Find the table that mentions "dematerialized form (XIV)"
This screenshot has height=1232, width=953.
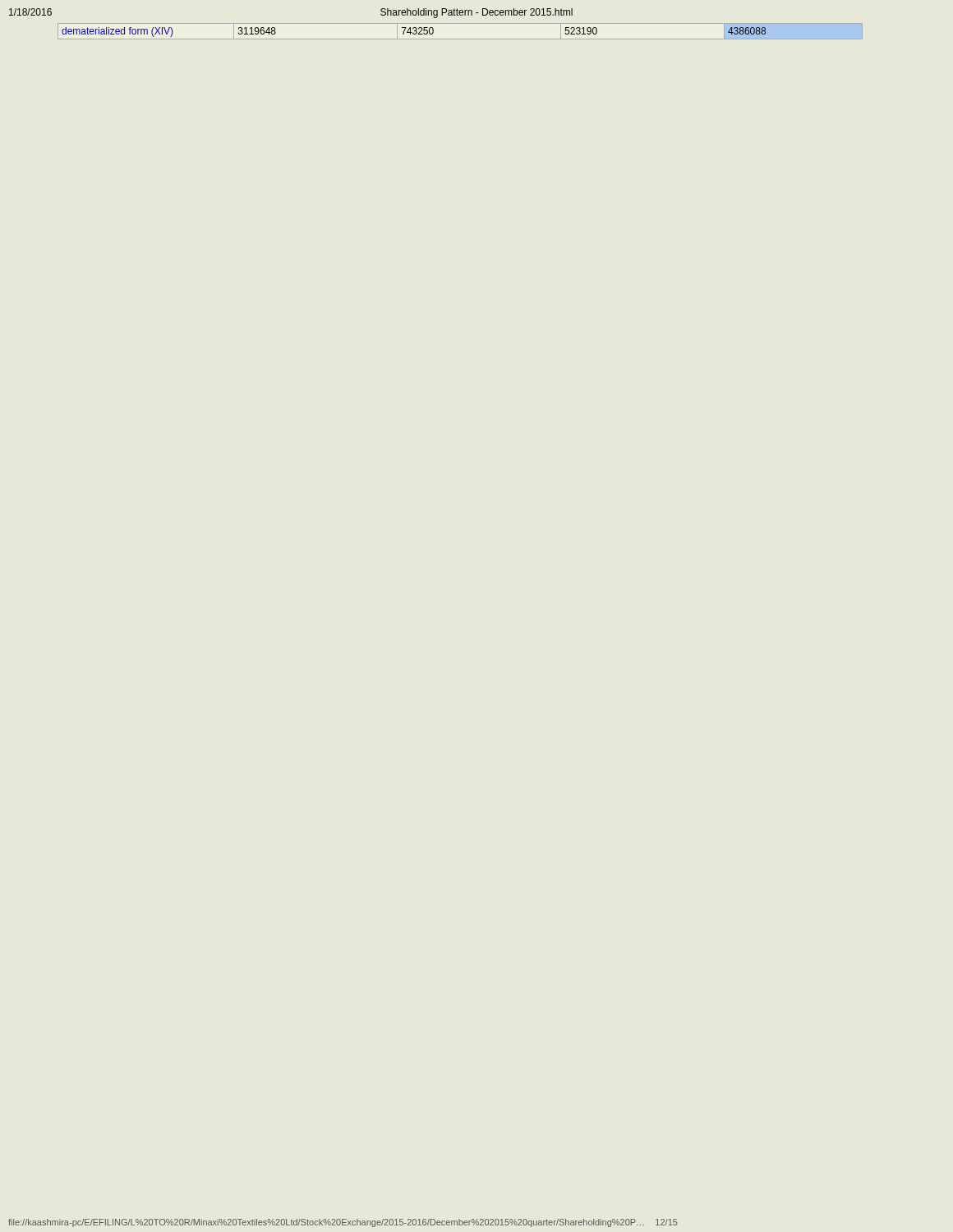click(x=460, y=31)
